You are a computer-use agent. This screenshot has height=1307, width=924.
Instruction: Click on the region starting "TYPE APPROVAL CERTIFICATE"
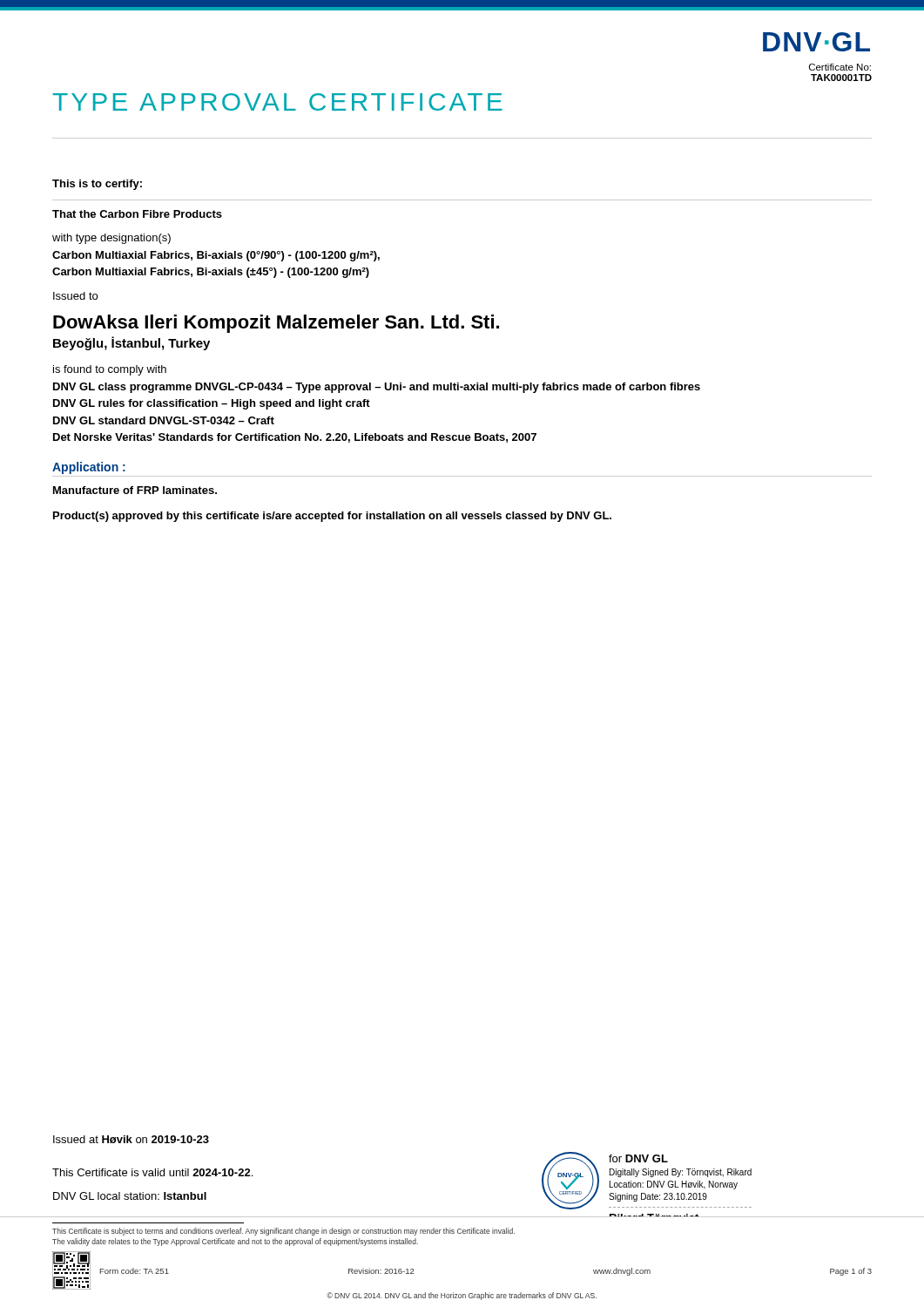pos(279,102)
